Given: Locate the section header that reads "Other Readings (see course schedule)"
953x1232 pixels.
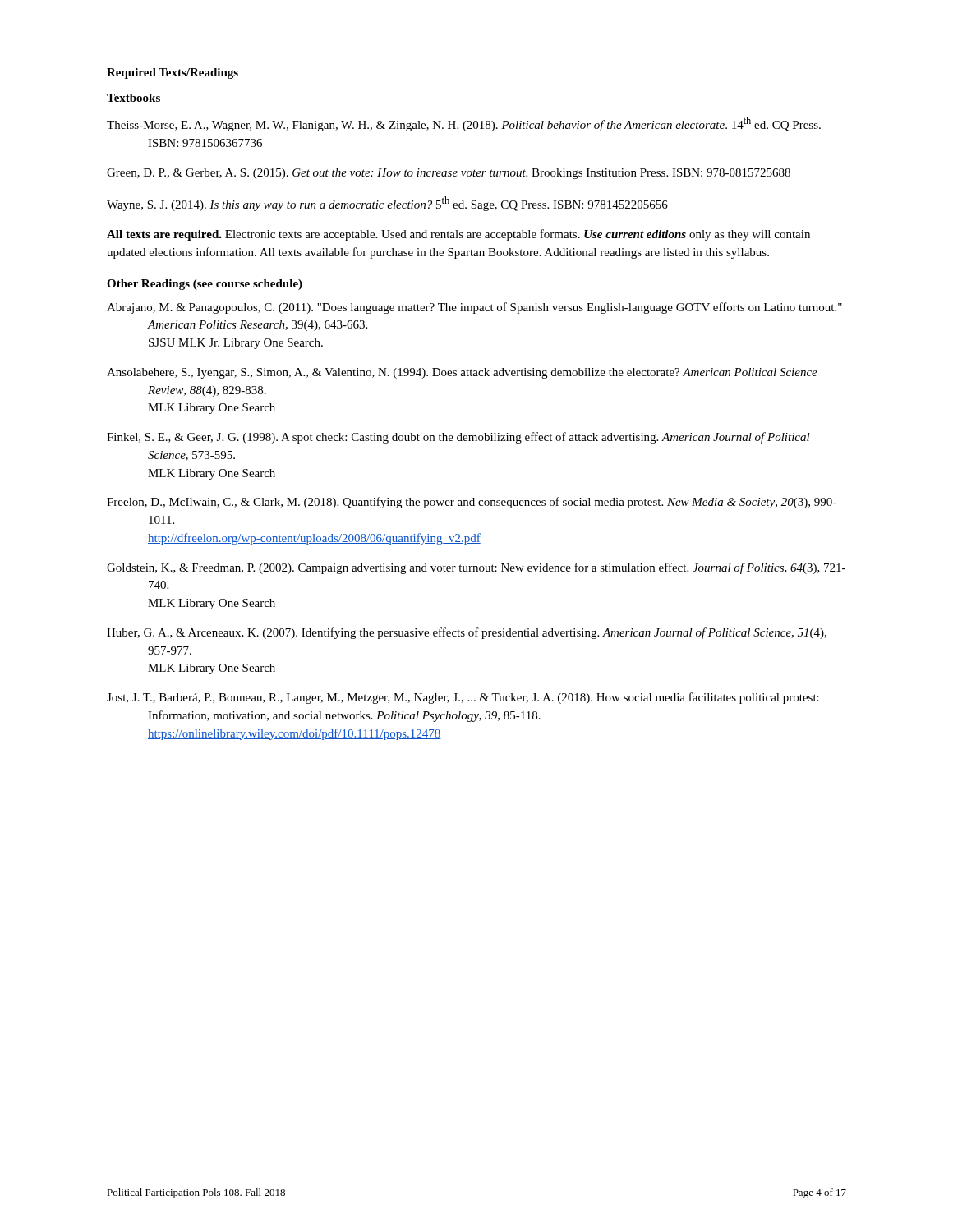Looking at the screenshot, I should point(205,283).
